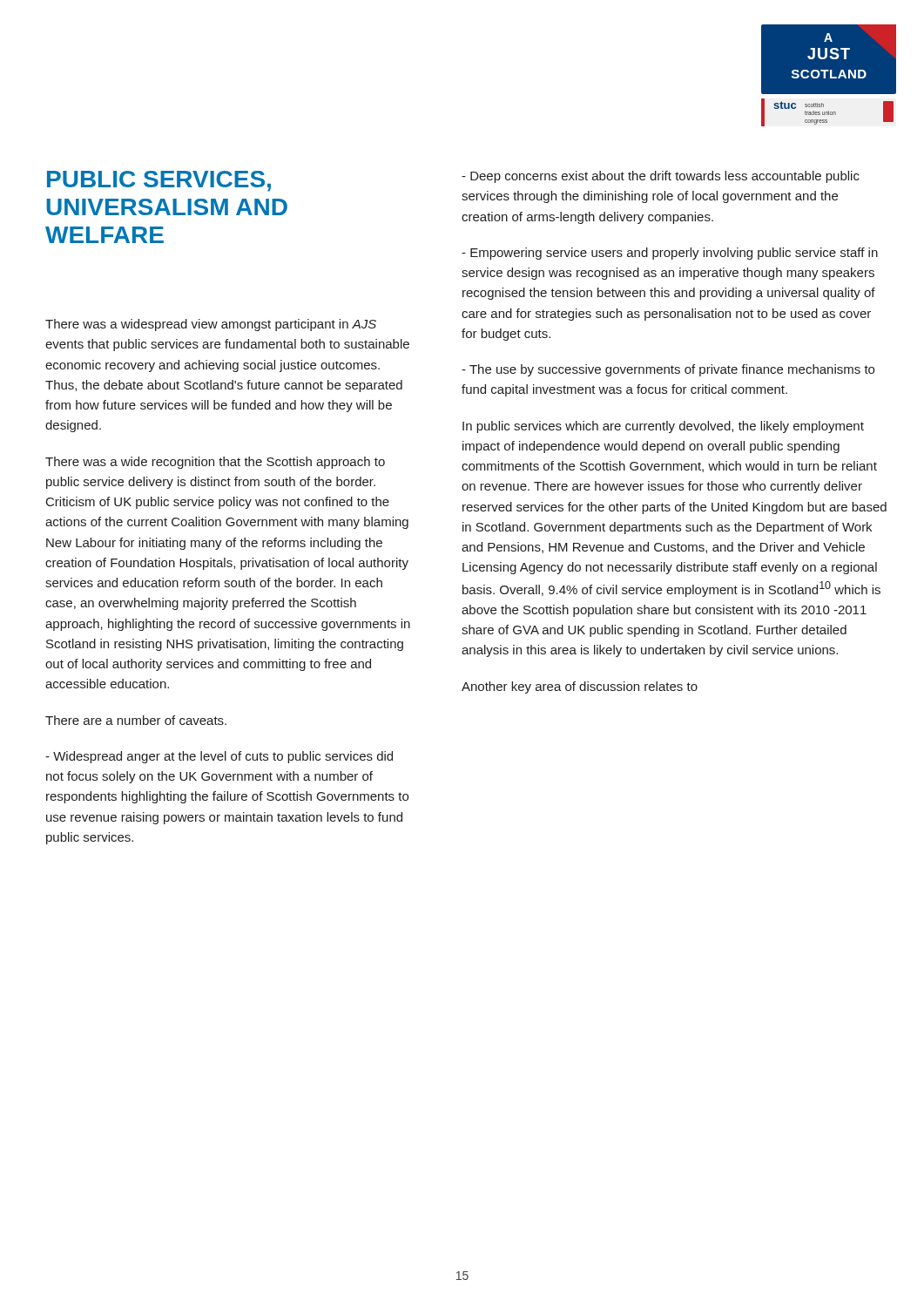
Task: Navigate to the text block starting "Widespread anger at the level of"
Action: coord(228,796)
